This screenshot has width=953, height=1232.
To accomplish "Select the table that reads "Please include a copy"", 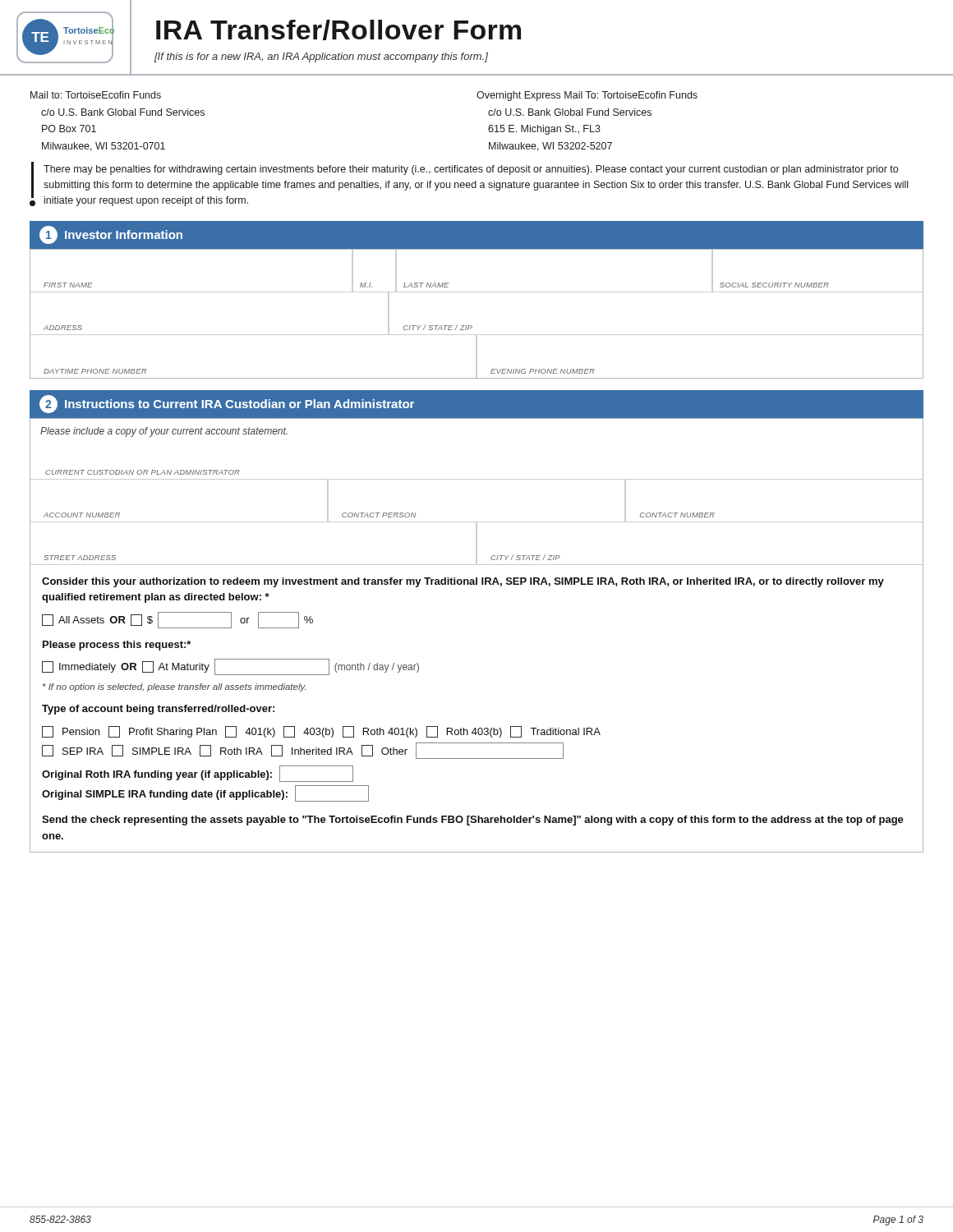I will [476, 635].
